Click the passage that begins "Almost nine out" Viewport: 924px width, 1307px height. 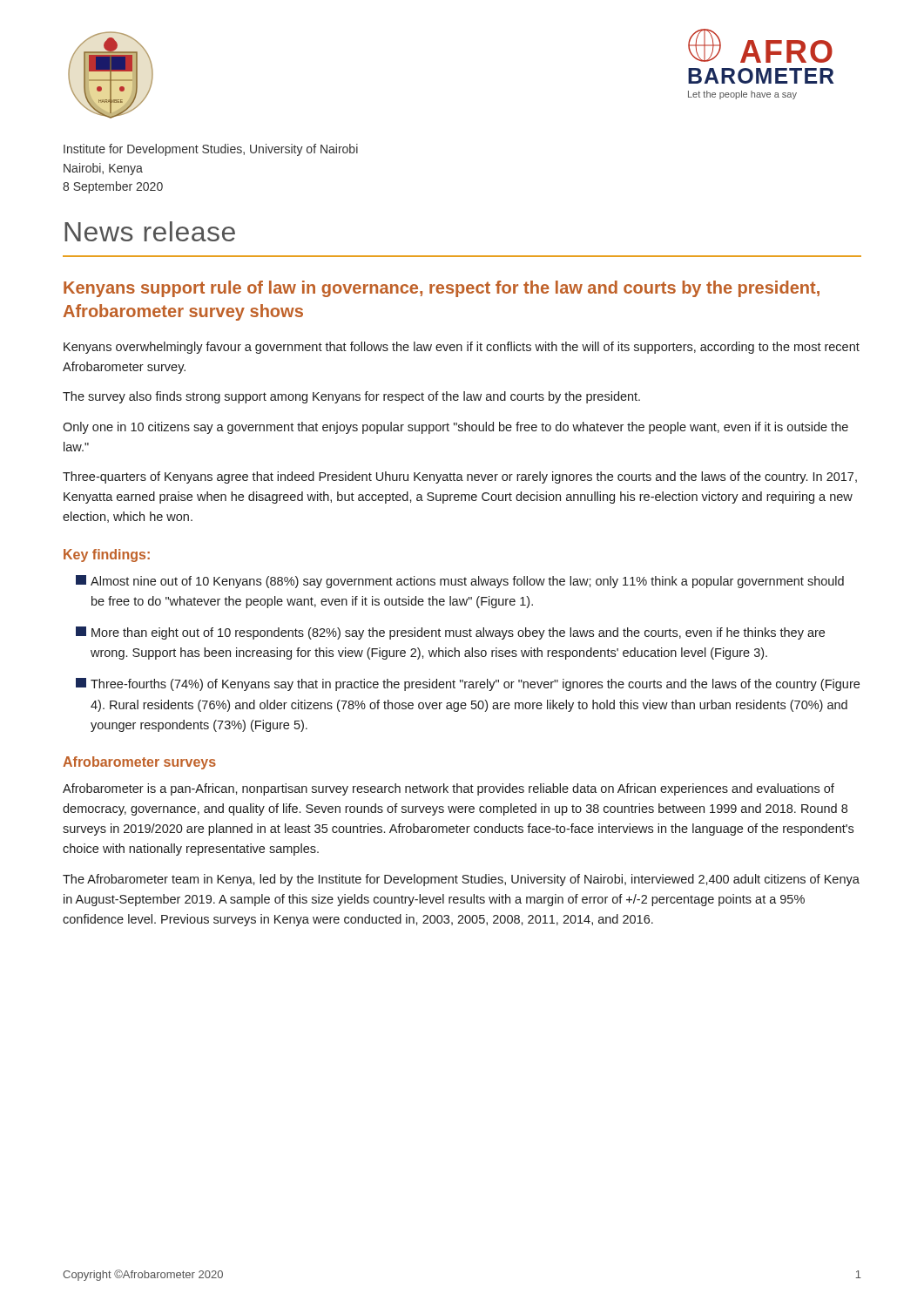click(x=466, y=591)
